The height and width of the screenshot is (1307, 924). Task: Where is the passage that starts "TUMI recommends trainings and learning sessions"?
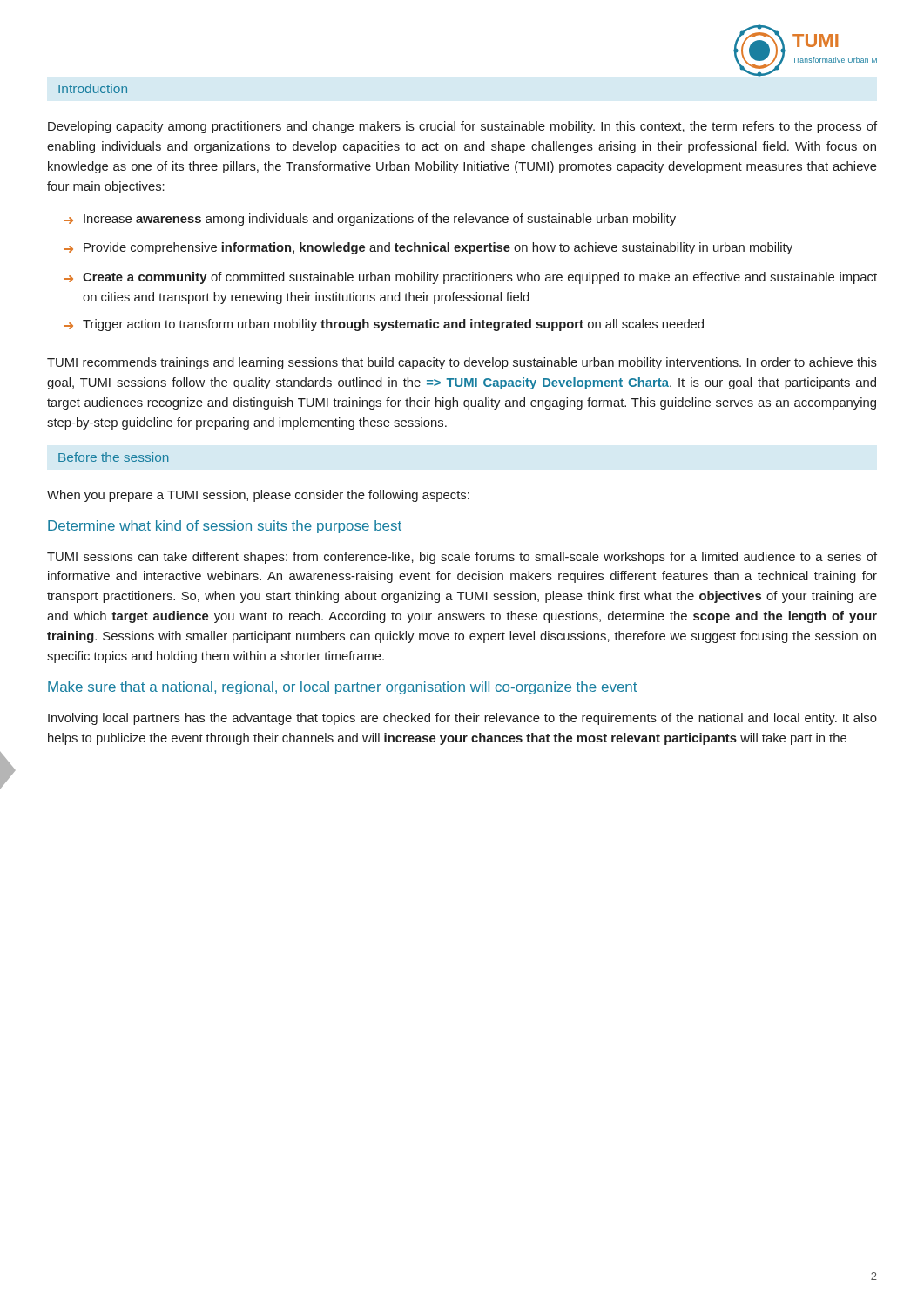coord(462,392)
